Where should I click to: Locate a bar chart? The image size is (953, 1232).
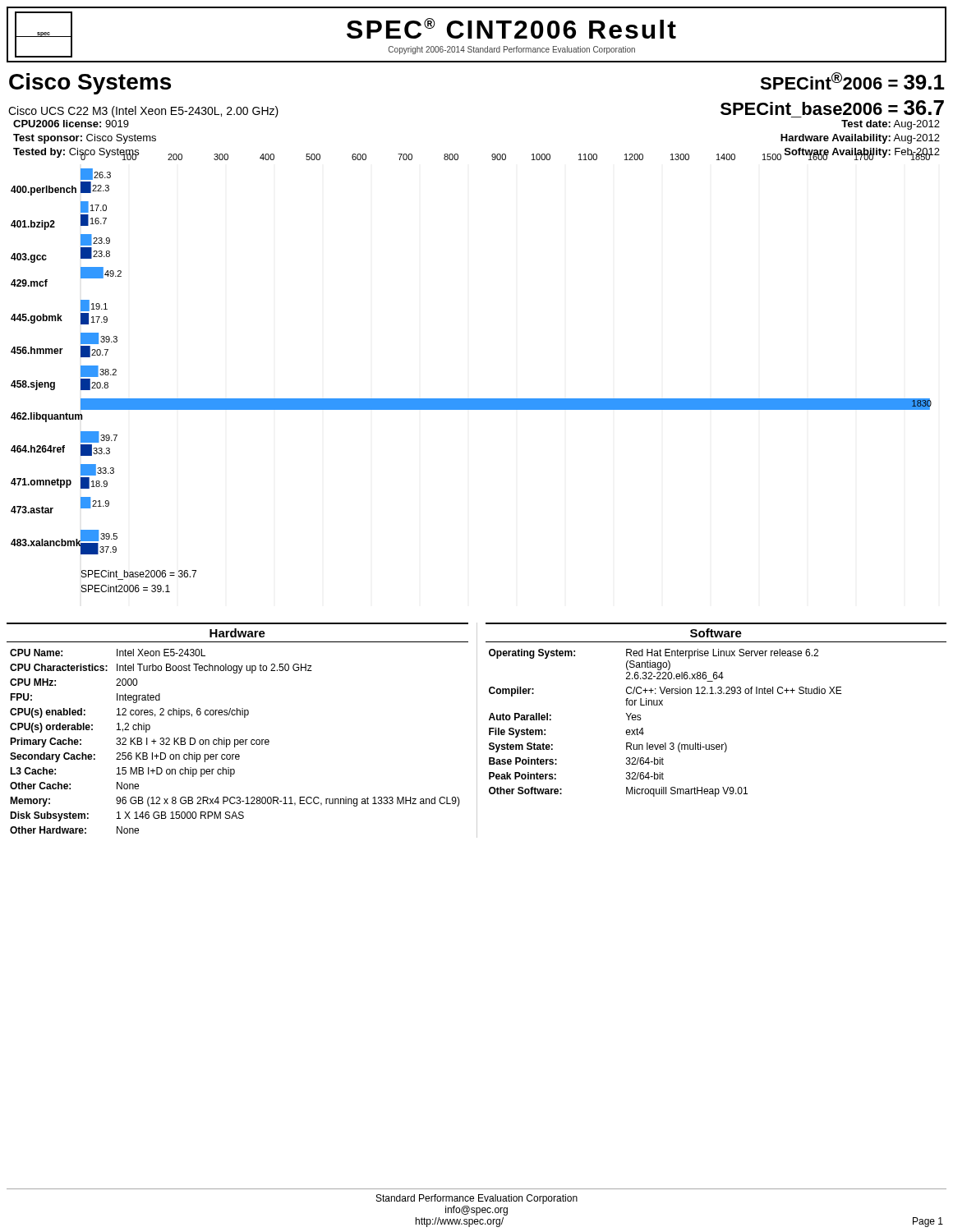pyautogui.click(x=476, y=384)
